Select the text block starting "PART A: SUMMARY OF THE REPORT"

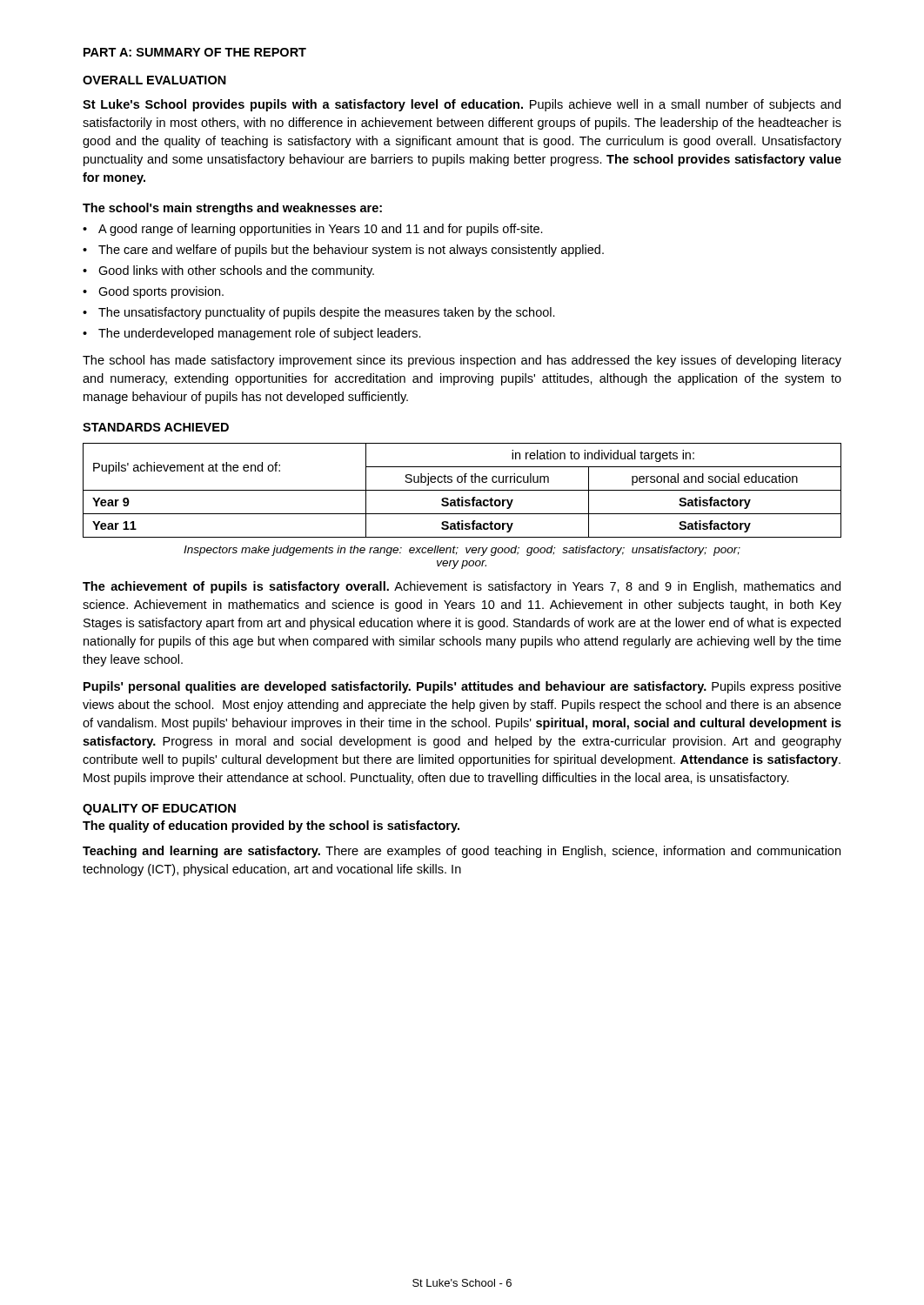[194, 52]
